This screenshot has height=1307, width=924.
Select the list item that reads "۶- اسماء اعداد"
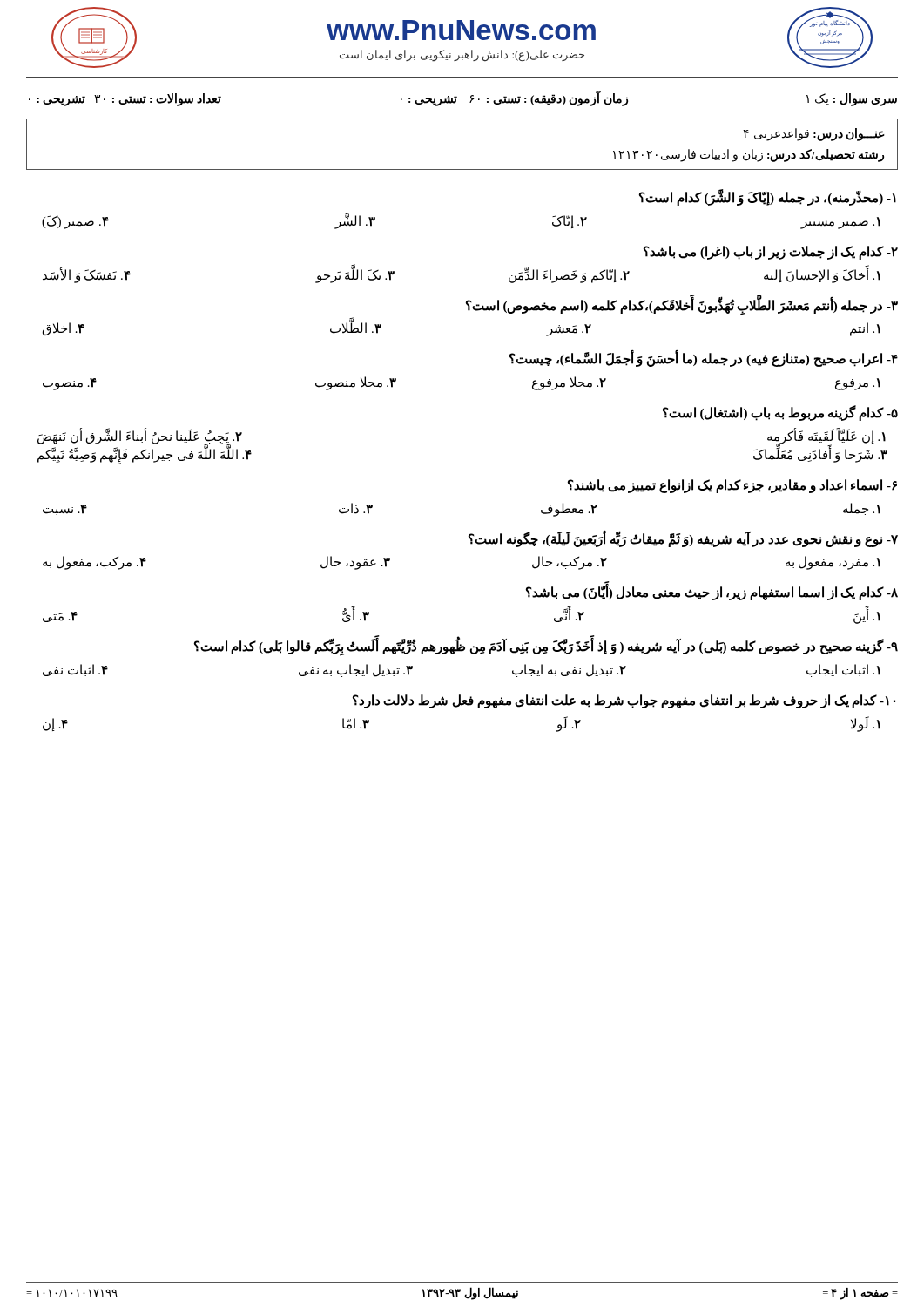pyautogui.click(x=732, y=486)
